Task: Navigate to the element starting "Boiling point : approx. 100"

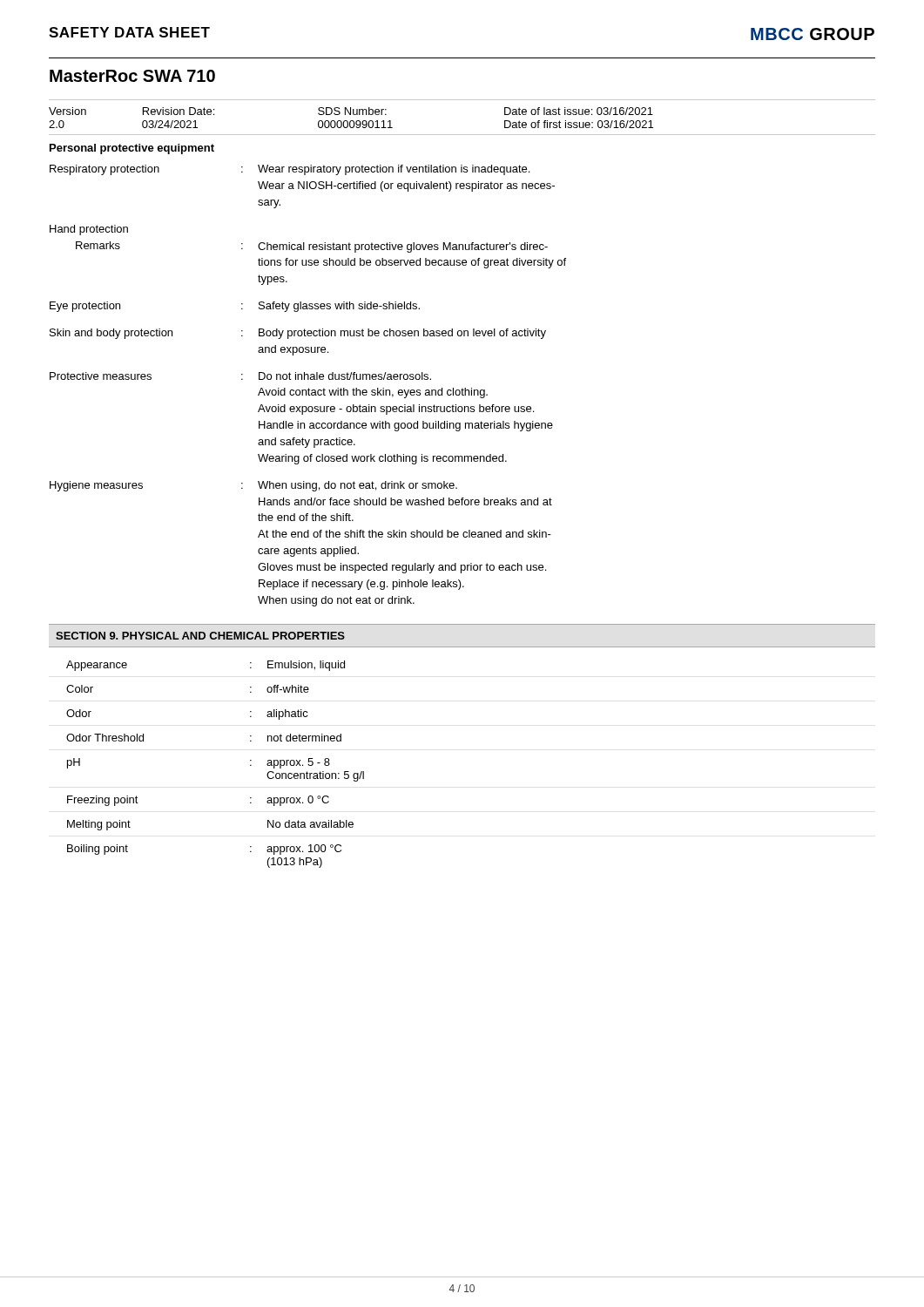Action: pyautogui.click(x=95, y=849)
